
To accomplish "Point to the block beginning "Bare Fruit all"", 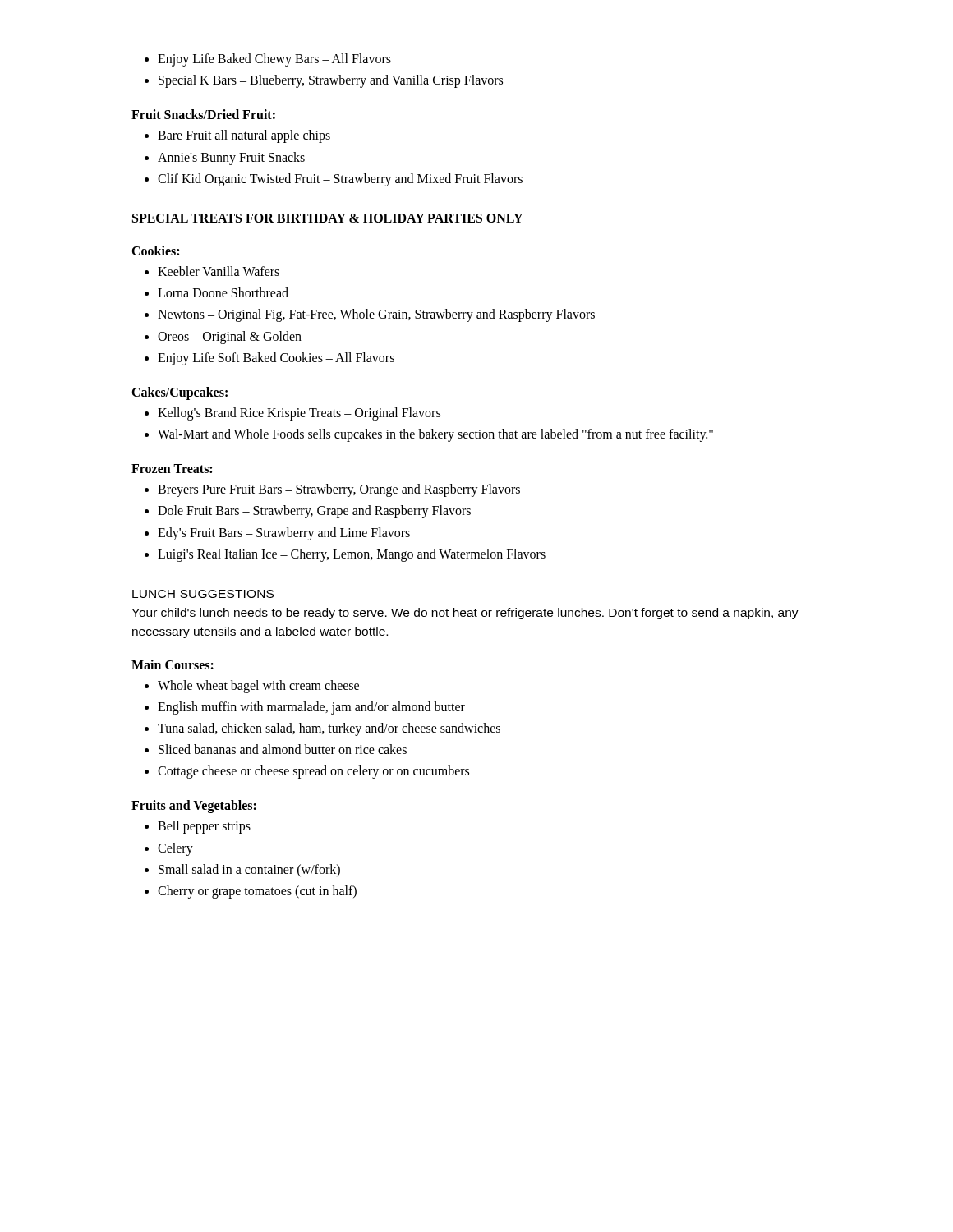I will pyautogui.click(x=237, y=136).
